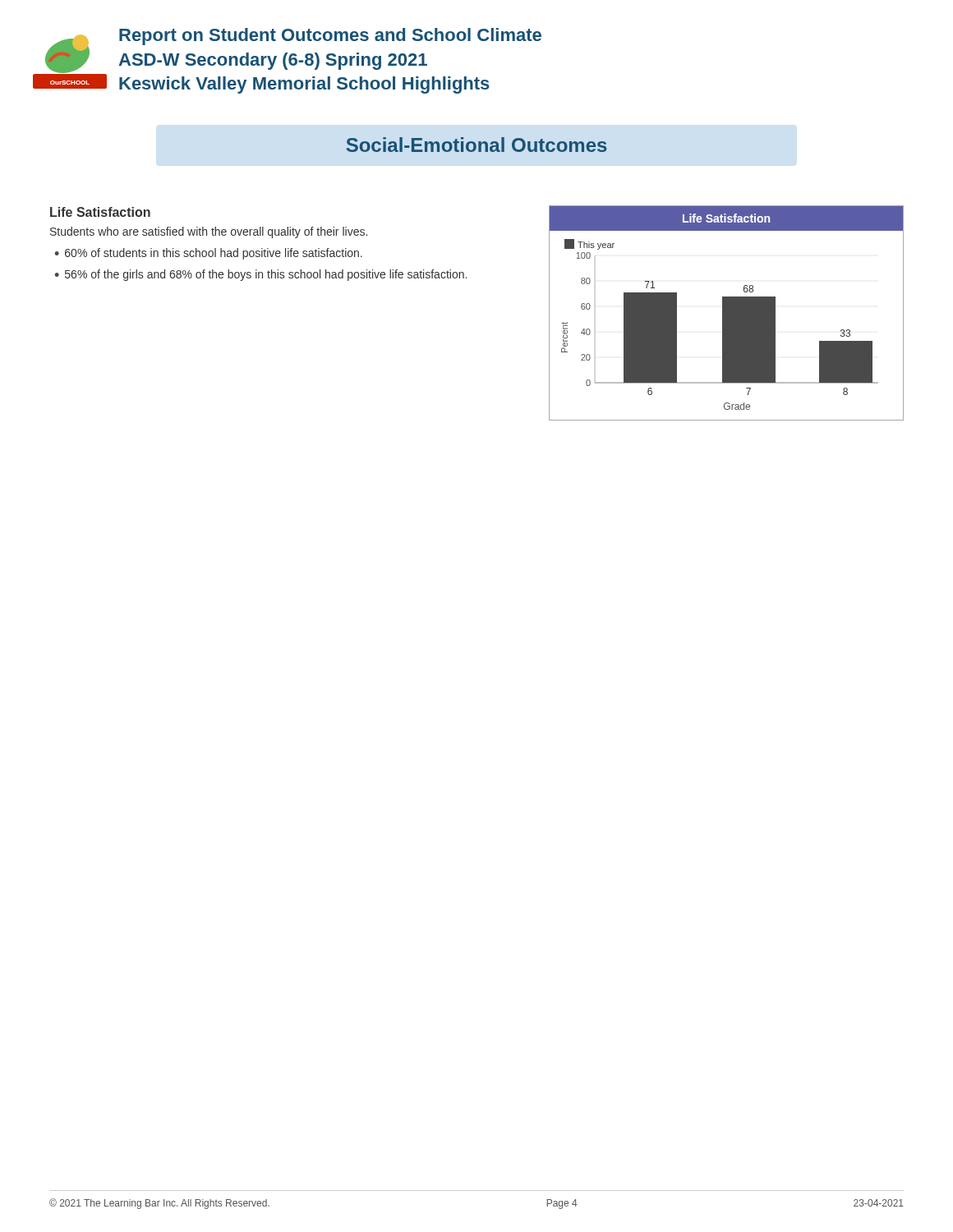This screenshot has height=1232, width=953.
Task: Find the text block starting "Life Satisfaction"
Action: click(100, 212)
